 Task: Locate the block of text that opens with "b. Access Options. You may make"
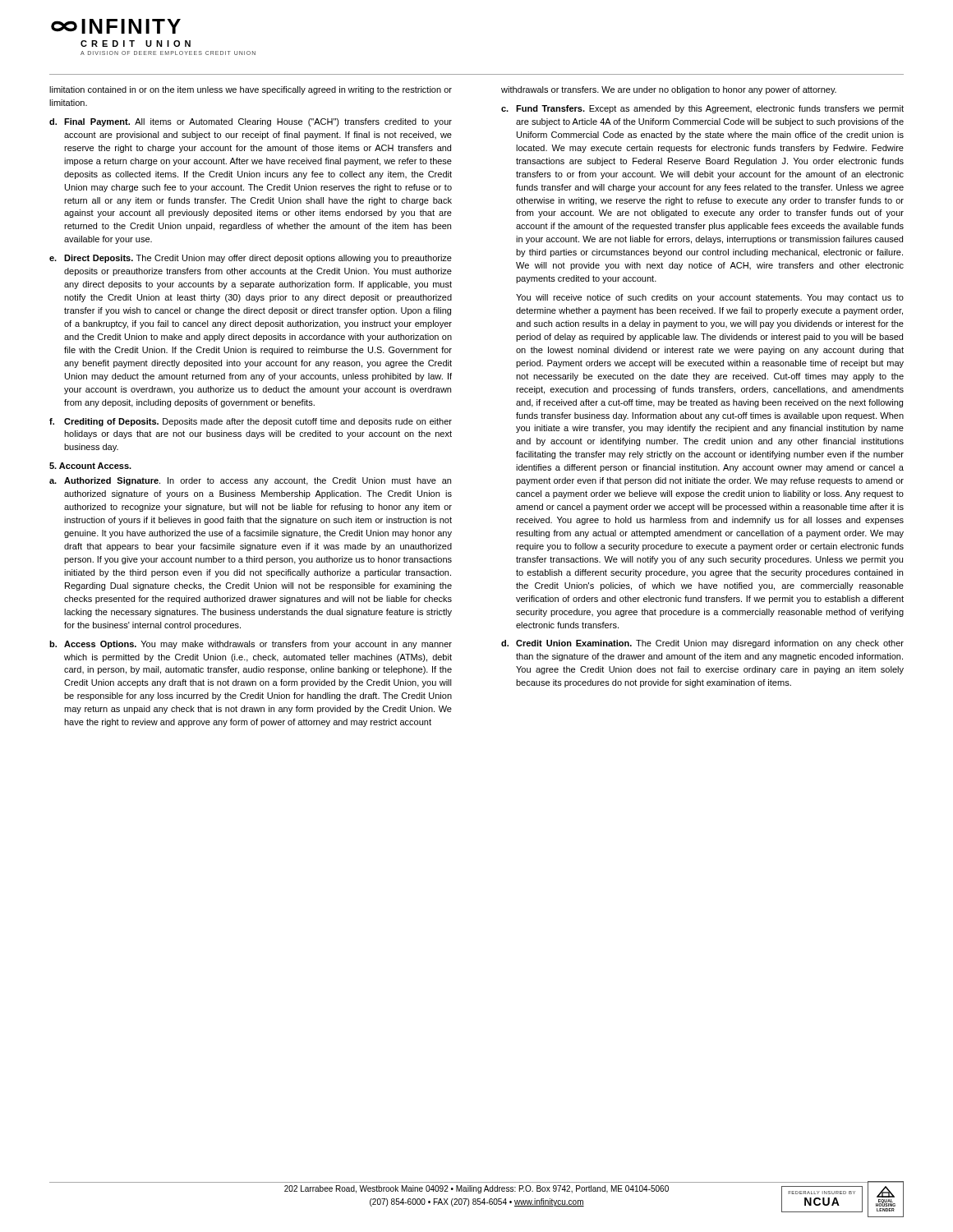point(251,684)
